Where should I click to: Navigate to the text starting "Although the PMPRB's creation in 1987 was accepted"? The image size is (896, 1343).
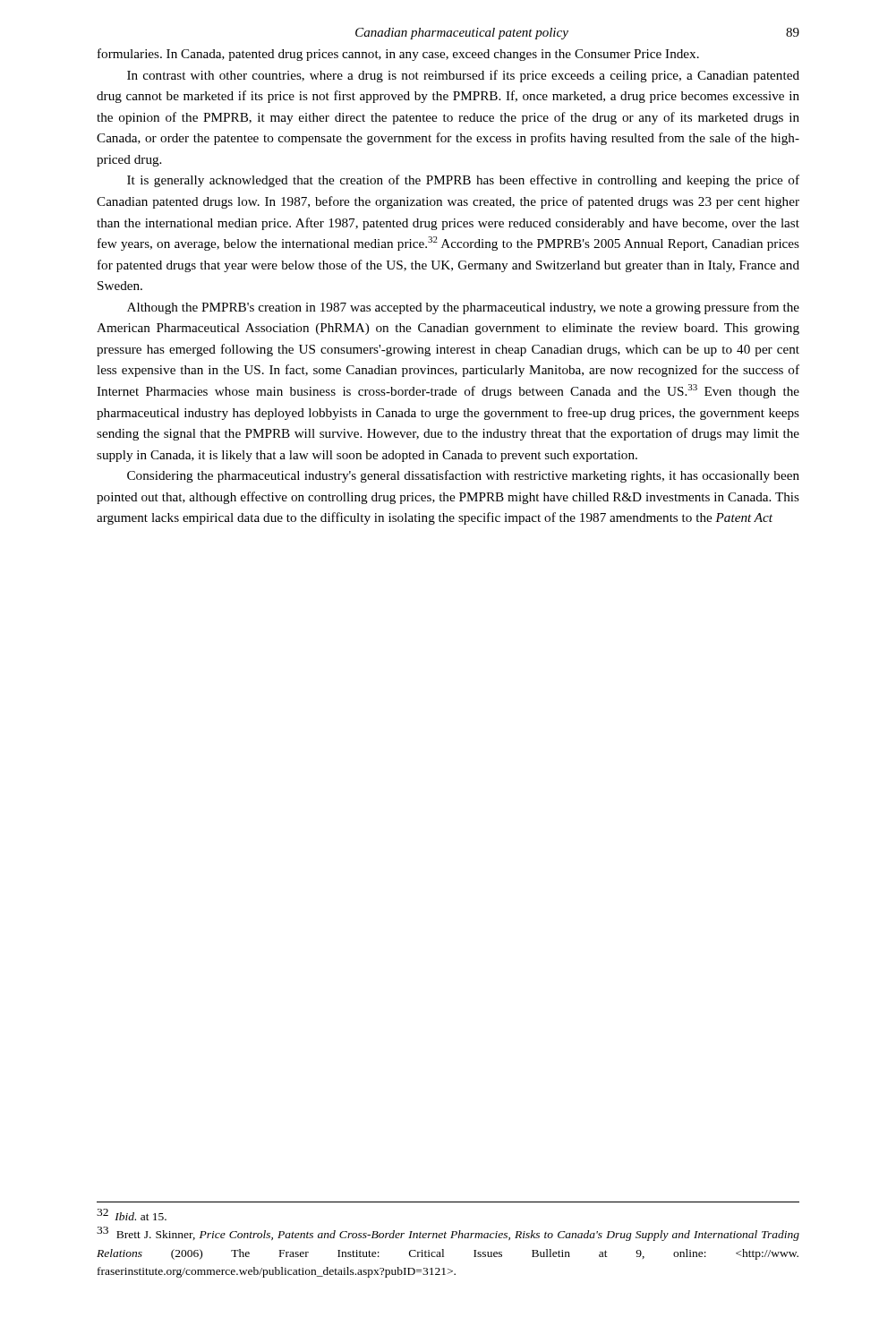(x=448, y=381)
